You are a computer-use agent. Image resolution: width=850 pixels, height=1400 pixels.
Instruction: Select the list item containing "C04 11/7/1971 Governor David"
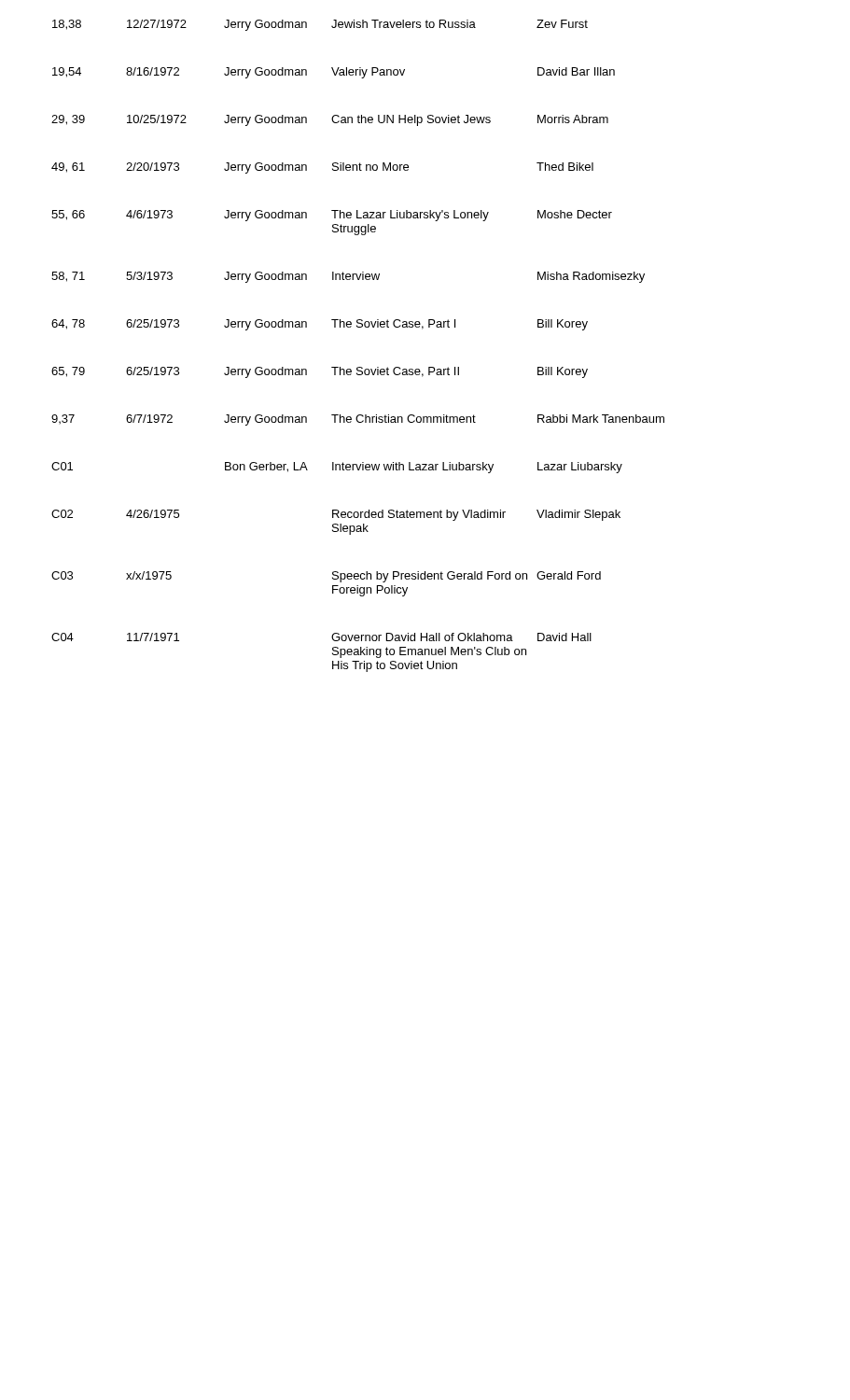point(369,651)
